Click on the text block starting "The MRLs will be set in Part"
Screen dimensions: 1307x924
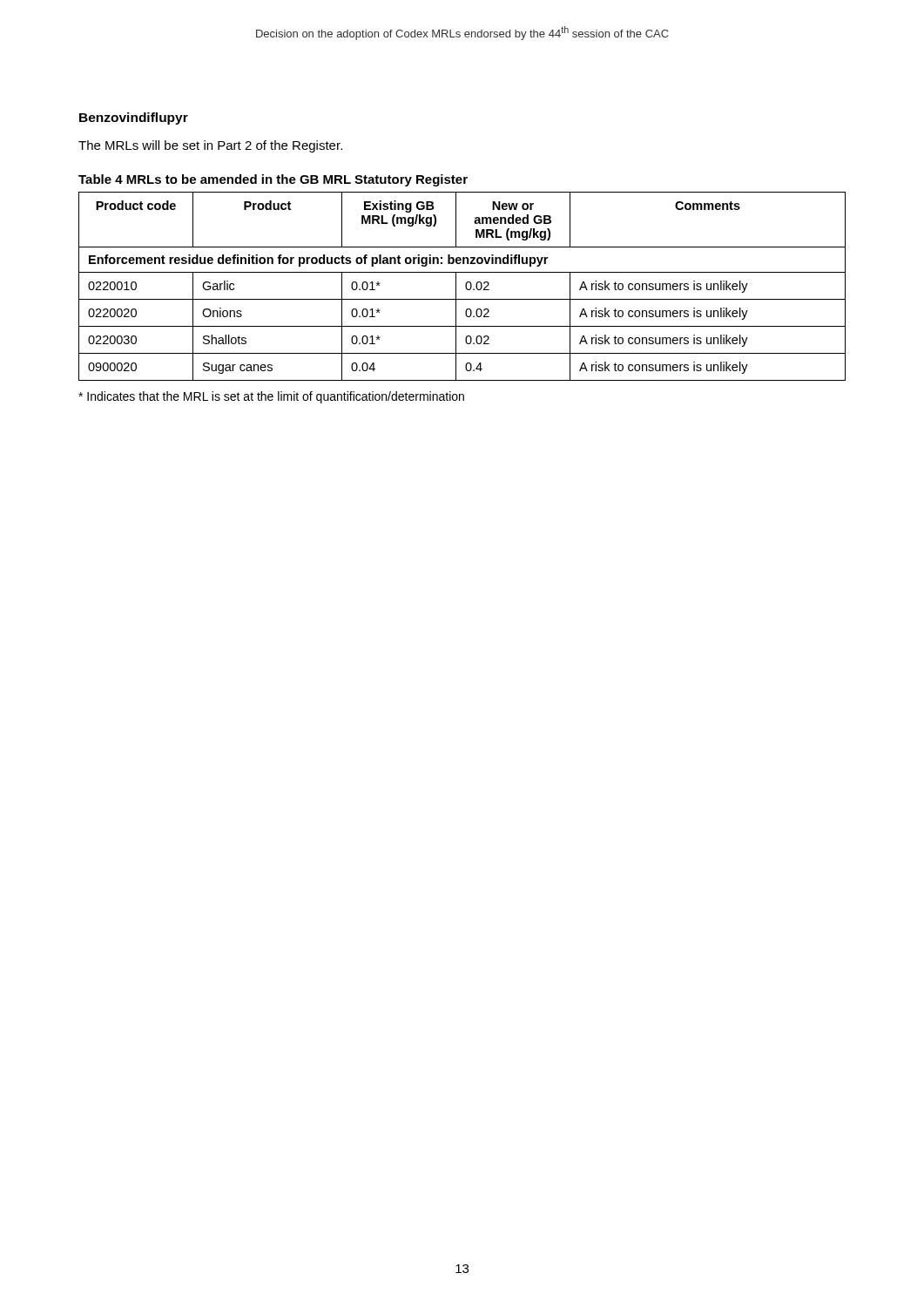click(211, 145)
